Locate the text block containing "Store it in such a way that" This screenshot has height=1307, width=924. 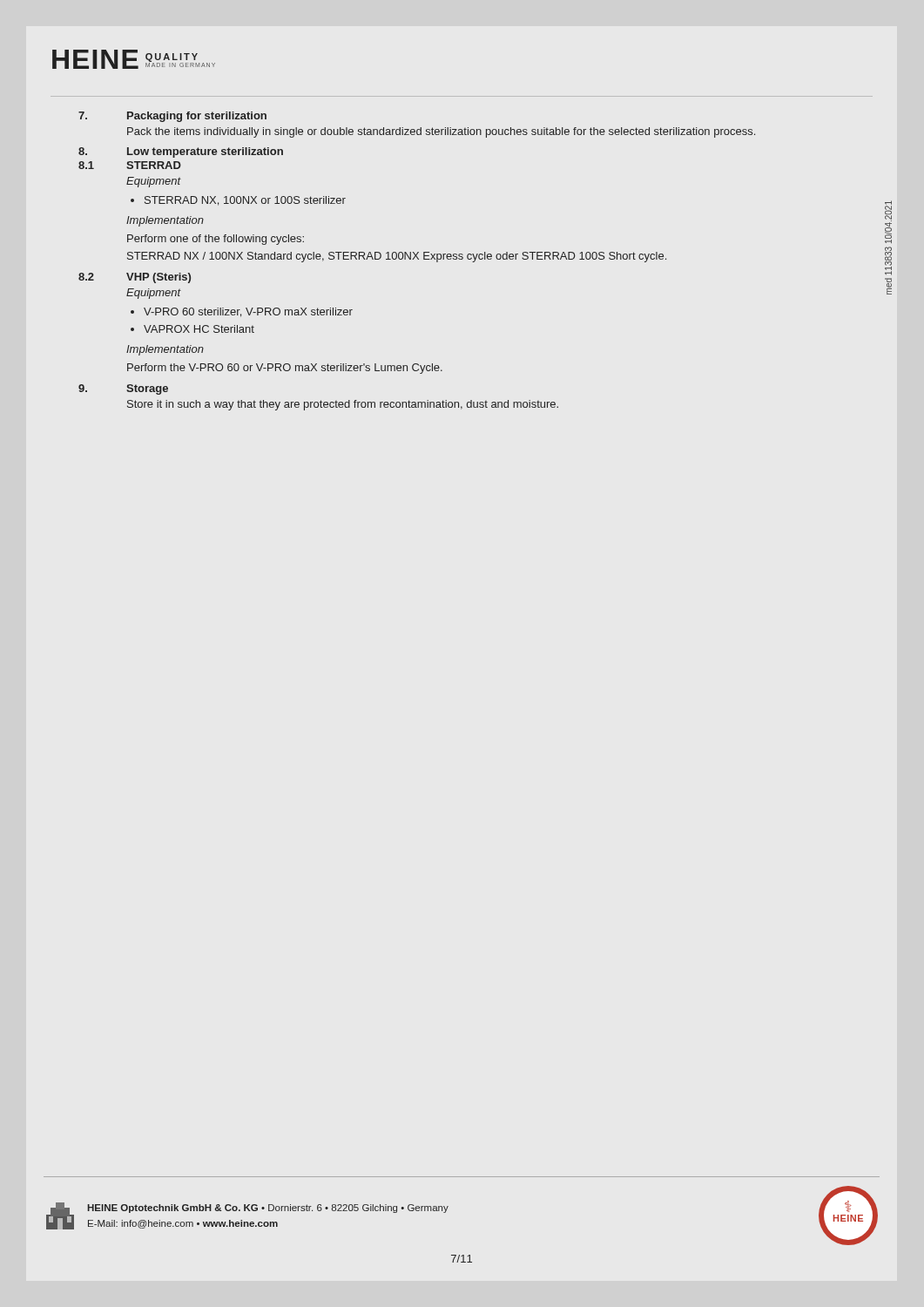coord(343,403)
